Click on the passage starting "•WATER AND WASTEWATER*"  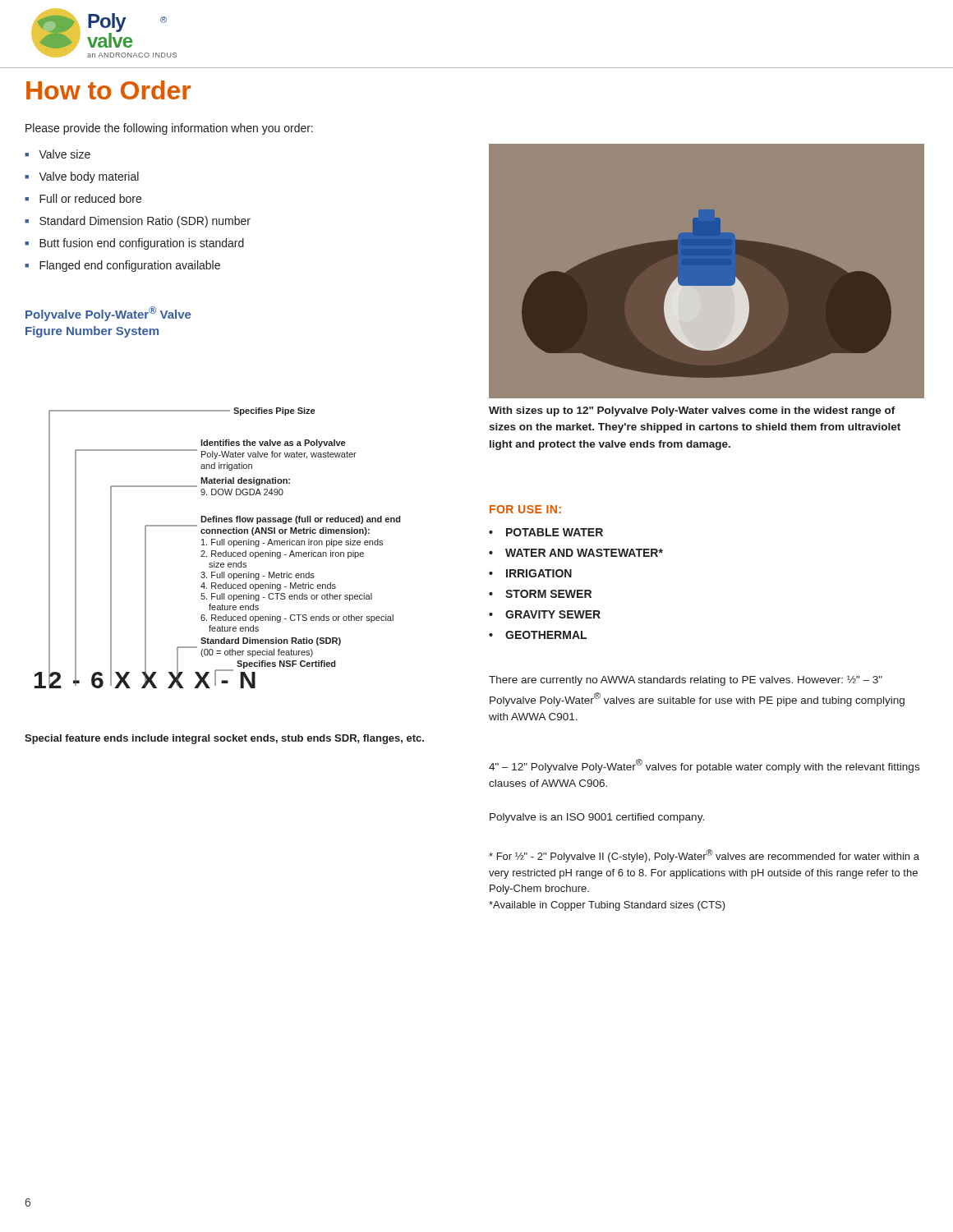tap(576, 553)
